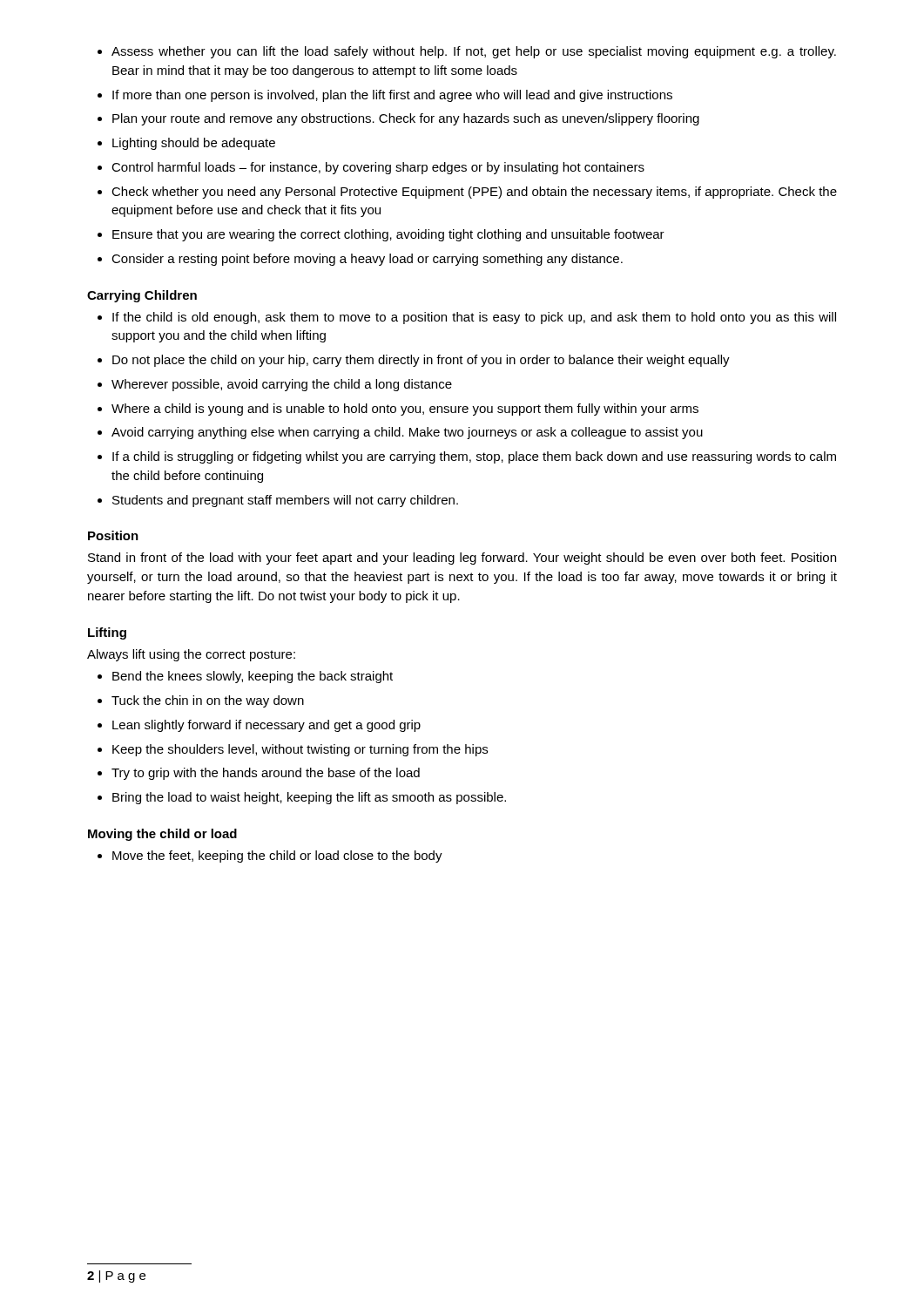924x1307 pixels.
Task: Locate the block starting "Move the feet, keeping the child"
Action: point(270,857)
